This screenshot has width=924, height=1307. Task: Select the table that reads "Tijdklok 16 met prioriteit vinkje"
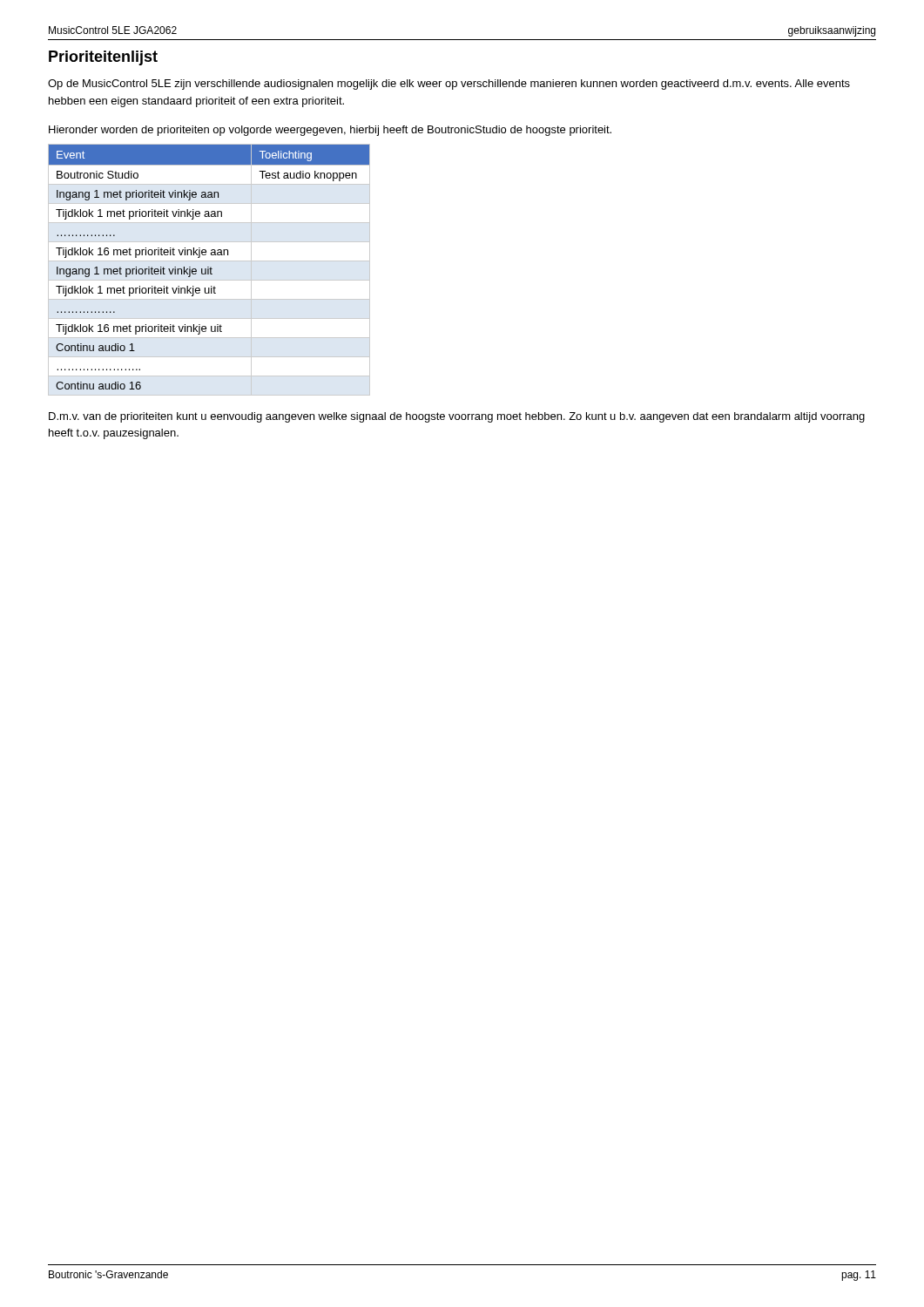point(462,269)
